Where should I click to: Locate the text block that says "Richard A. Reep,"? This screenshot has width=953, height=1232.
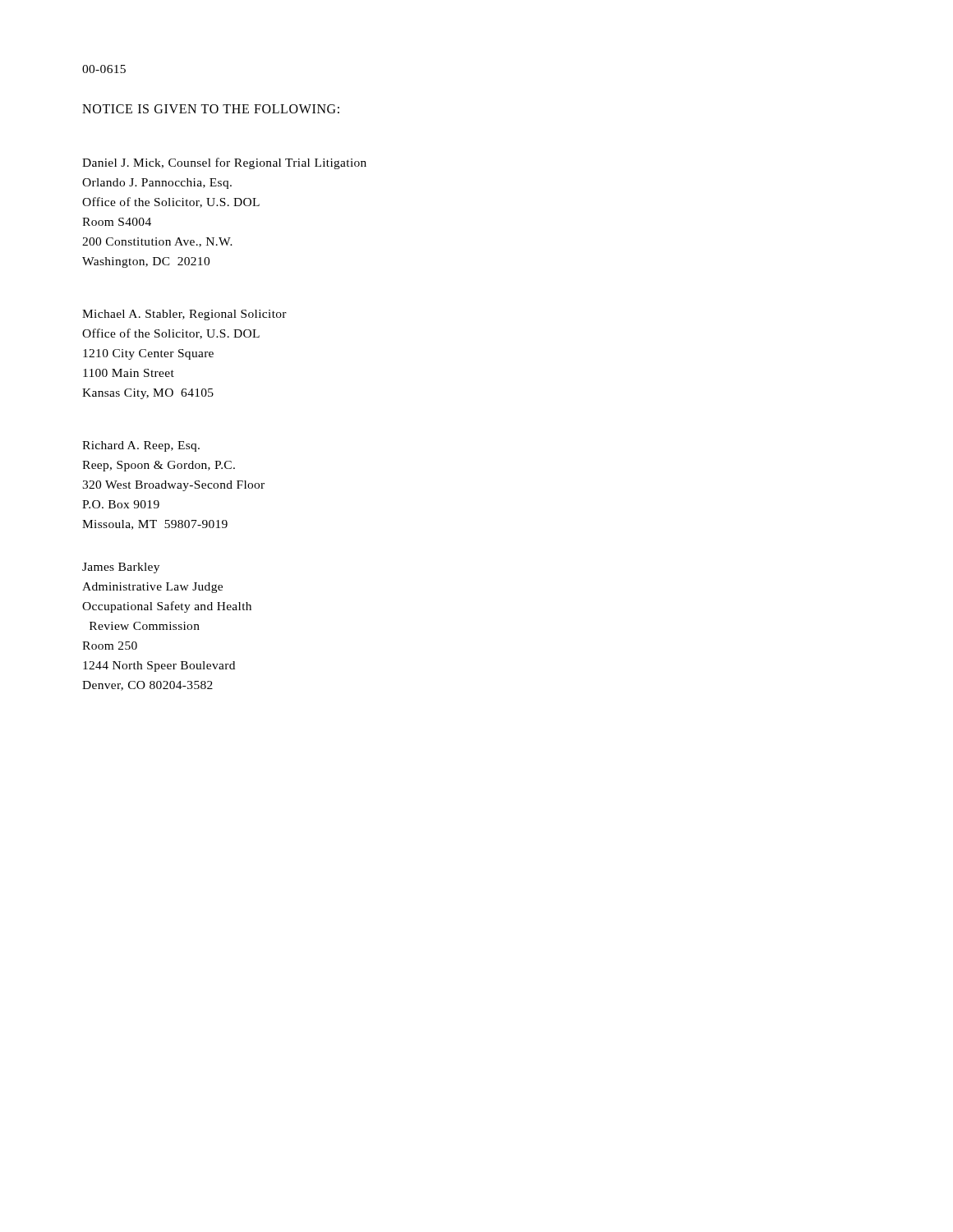[174, 484]
